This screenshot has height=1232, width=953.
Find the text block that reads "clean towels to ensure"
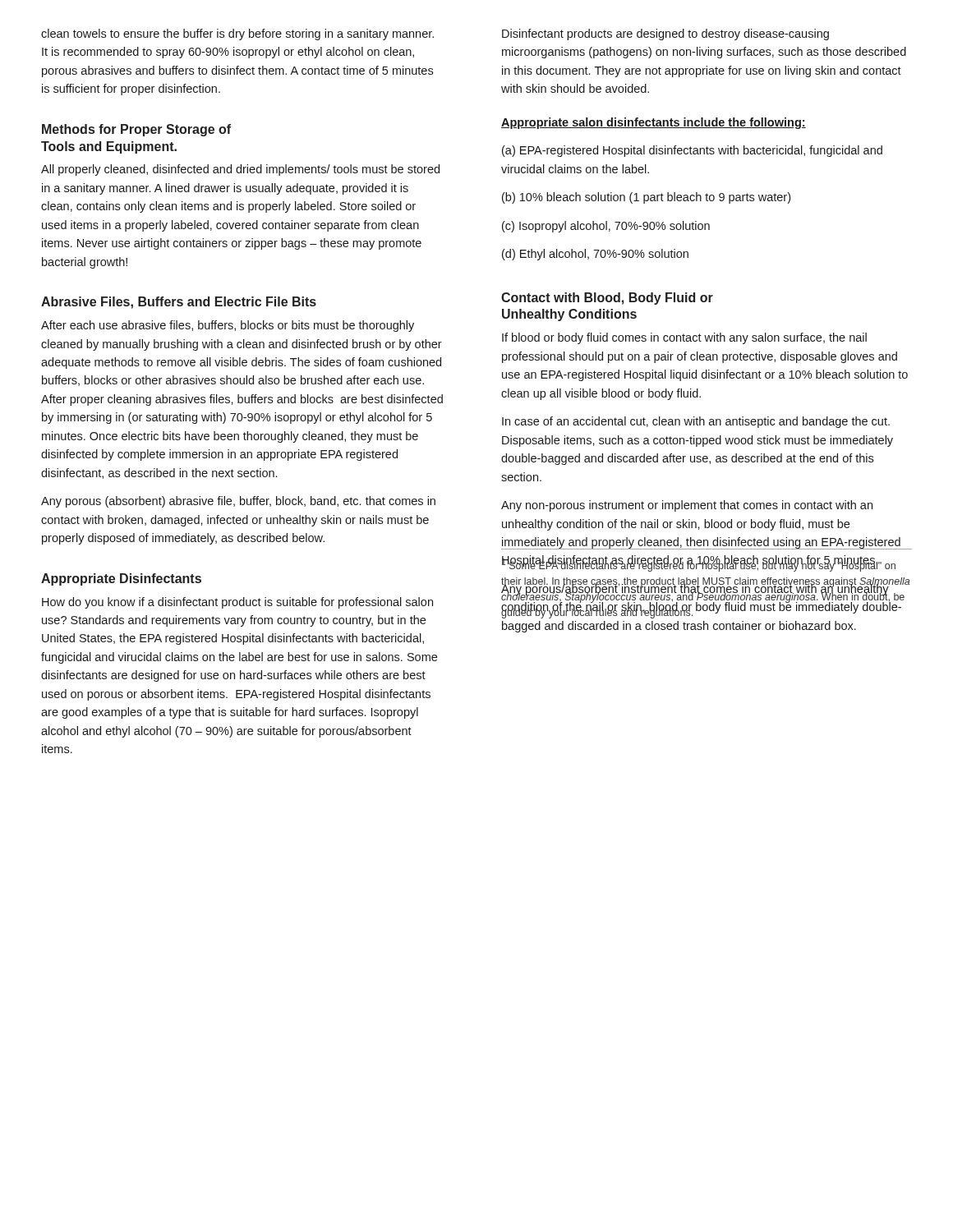click(238, 61)
